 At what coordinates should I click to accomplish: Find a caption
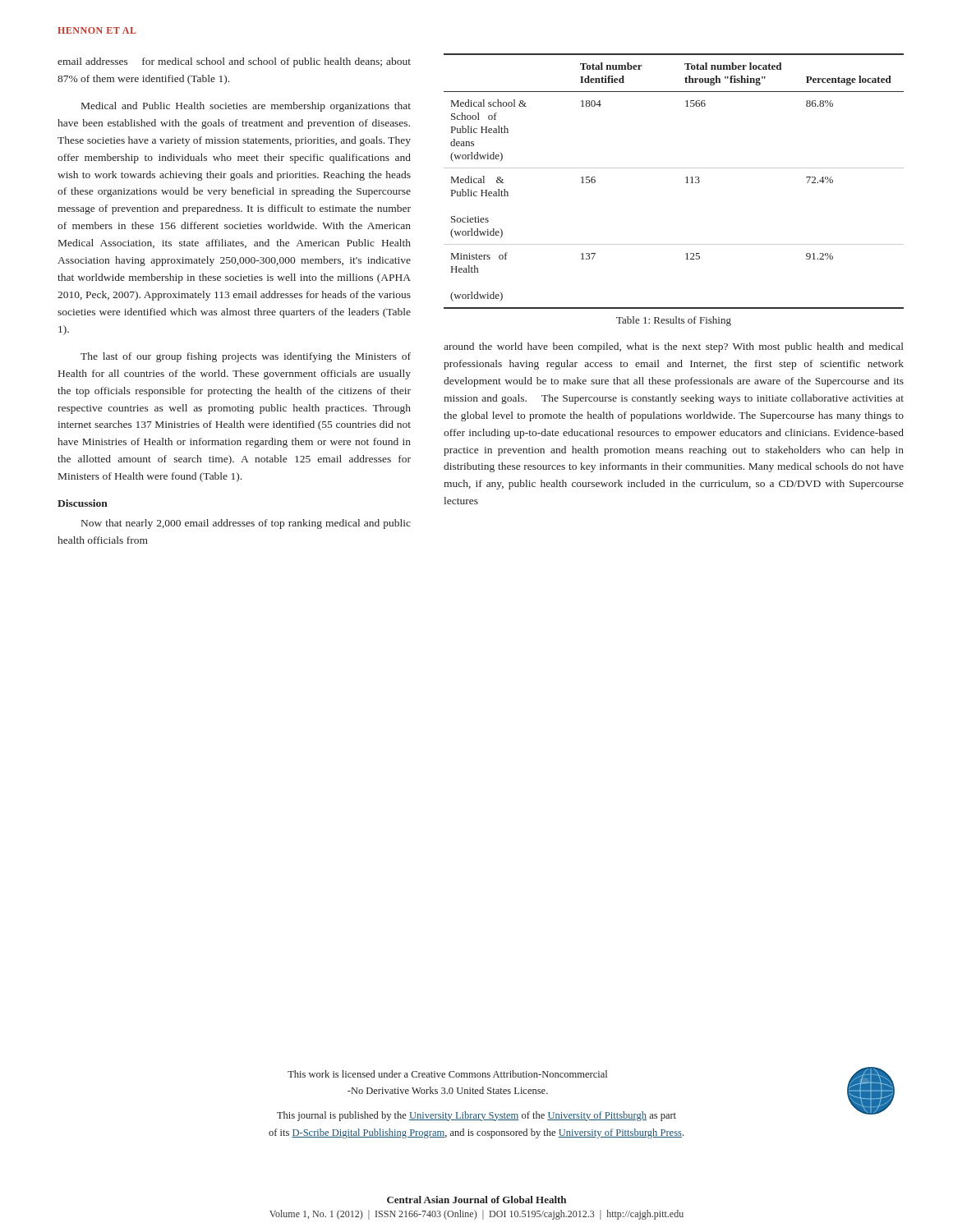coord(674,320)
